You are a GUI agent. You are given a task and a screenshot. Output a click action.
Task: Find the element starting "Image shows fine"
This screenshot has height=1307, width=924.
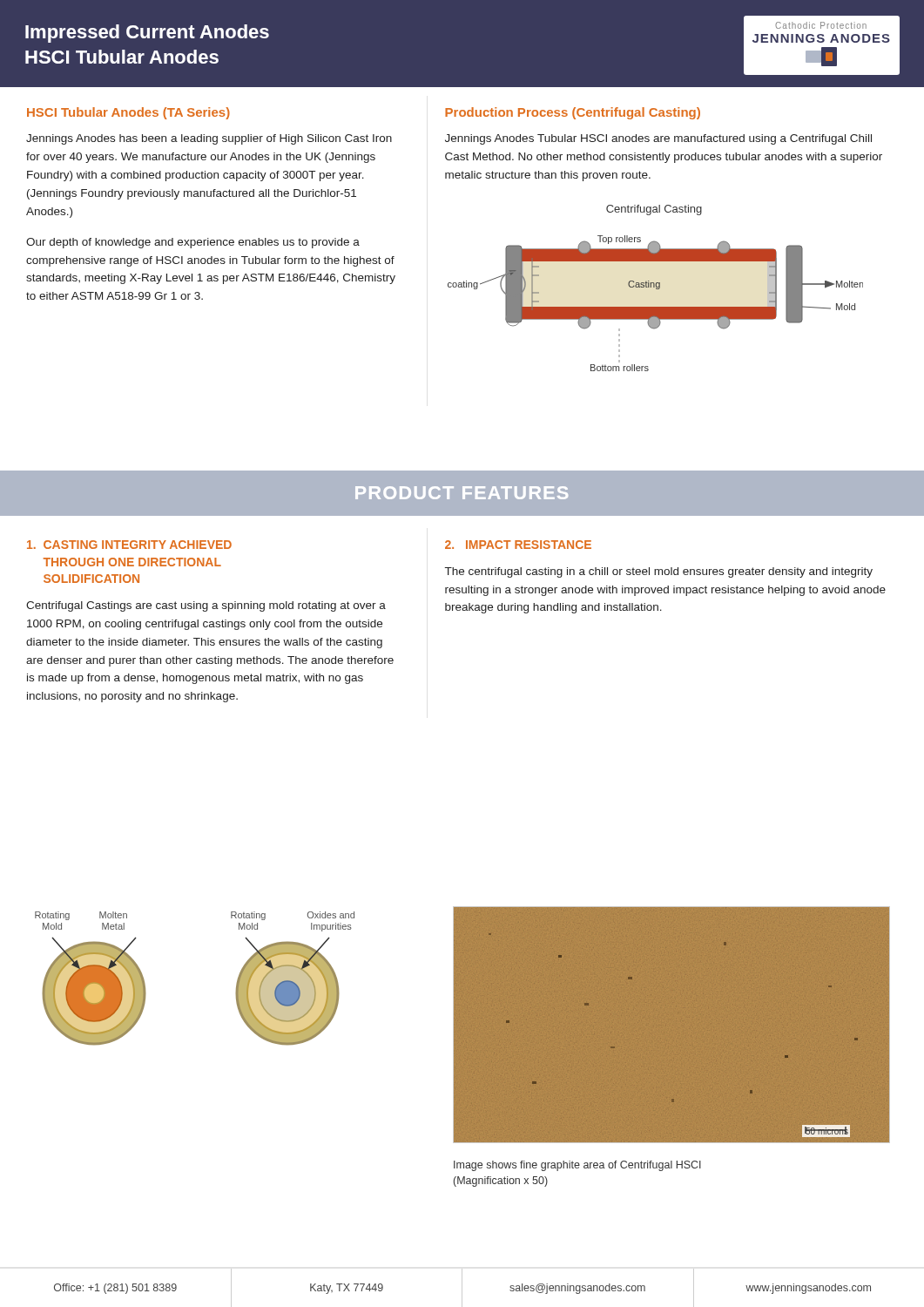pyautogui.click(x=577, y=1173)
